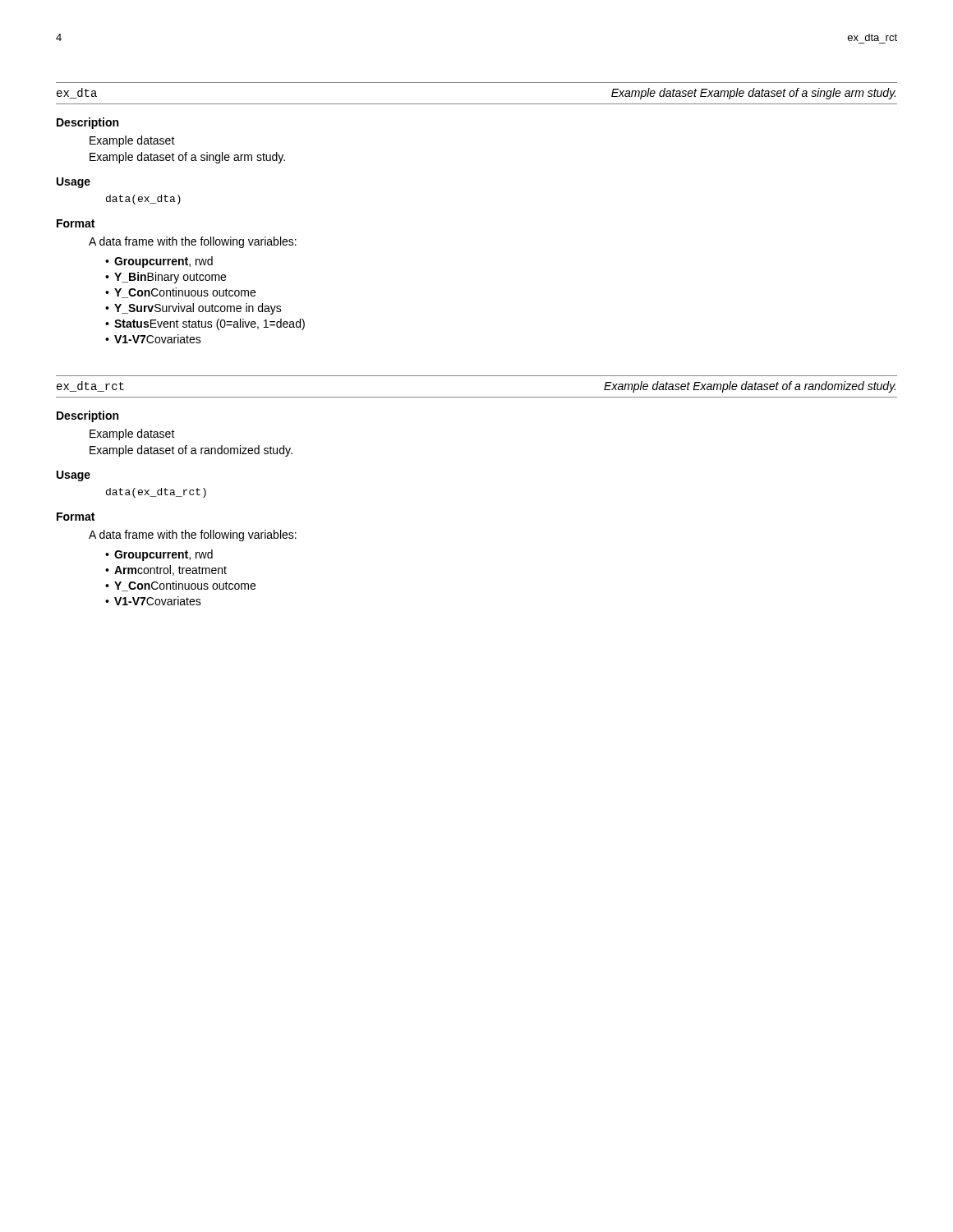Locate the text starting "ex_dta Example dataset Example dataset of a single"
953x1232 pixels.
point(476,93)
